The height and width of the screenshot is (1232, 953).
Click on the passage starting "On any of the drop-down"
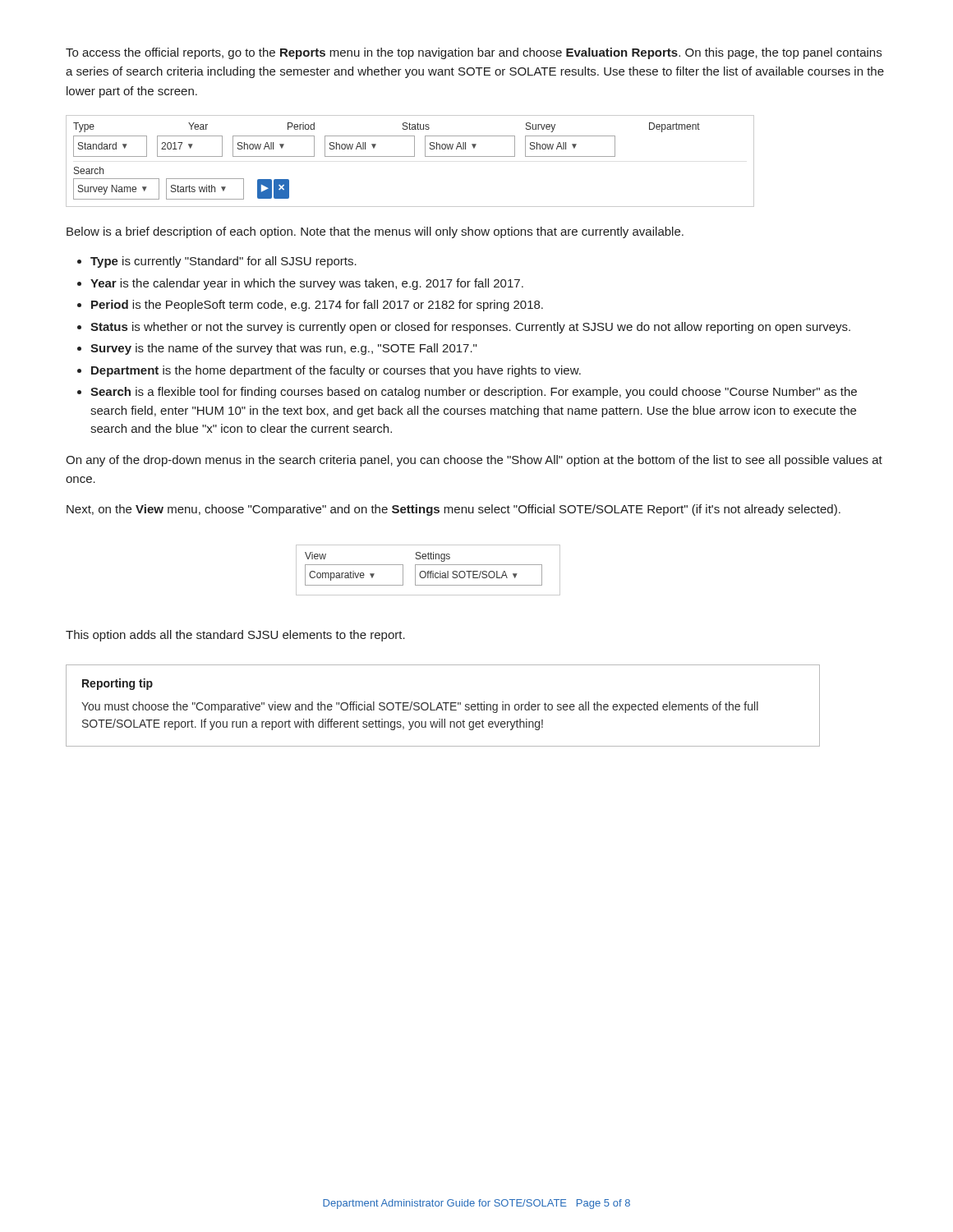(x=476, y=469)
